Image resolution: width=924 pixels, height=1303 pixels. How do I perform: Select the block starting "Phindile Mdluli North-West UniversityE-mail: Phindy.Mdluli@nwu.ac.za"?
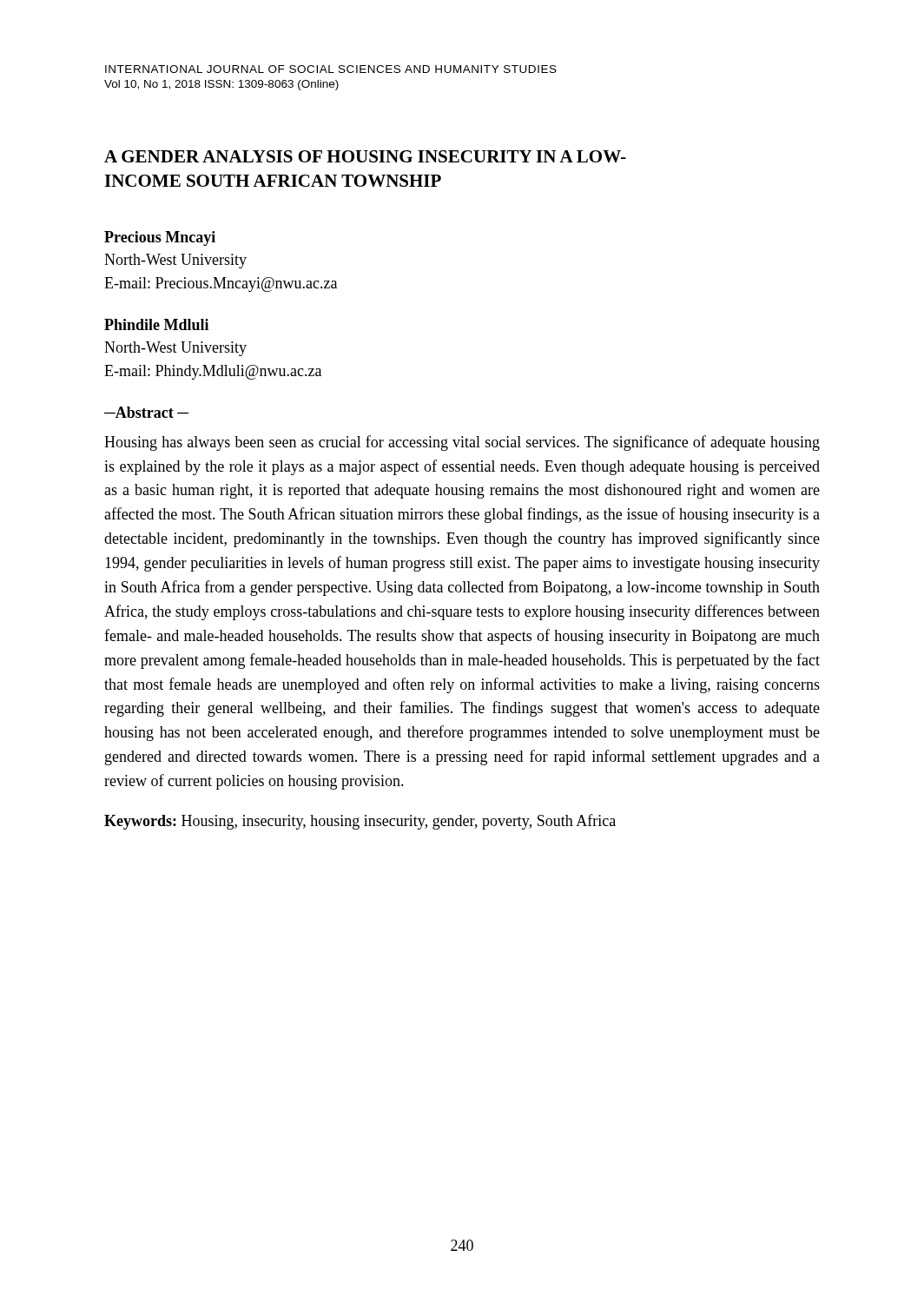(156, 324)
